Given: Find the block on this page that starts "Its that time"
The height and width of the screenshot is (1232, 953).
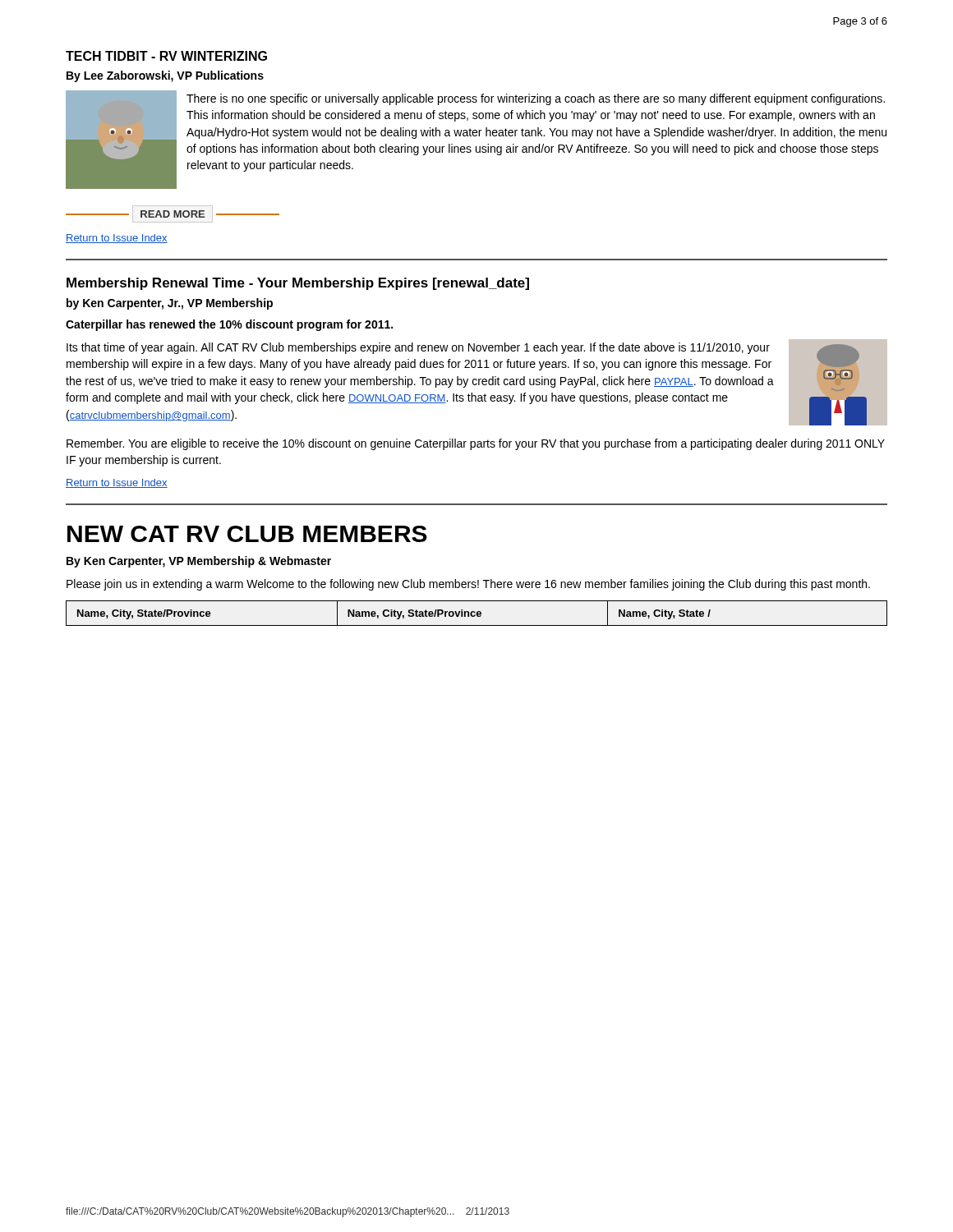Looking at the screenshot, I should [x=420, y=381].
